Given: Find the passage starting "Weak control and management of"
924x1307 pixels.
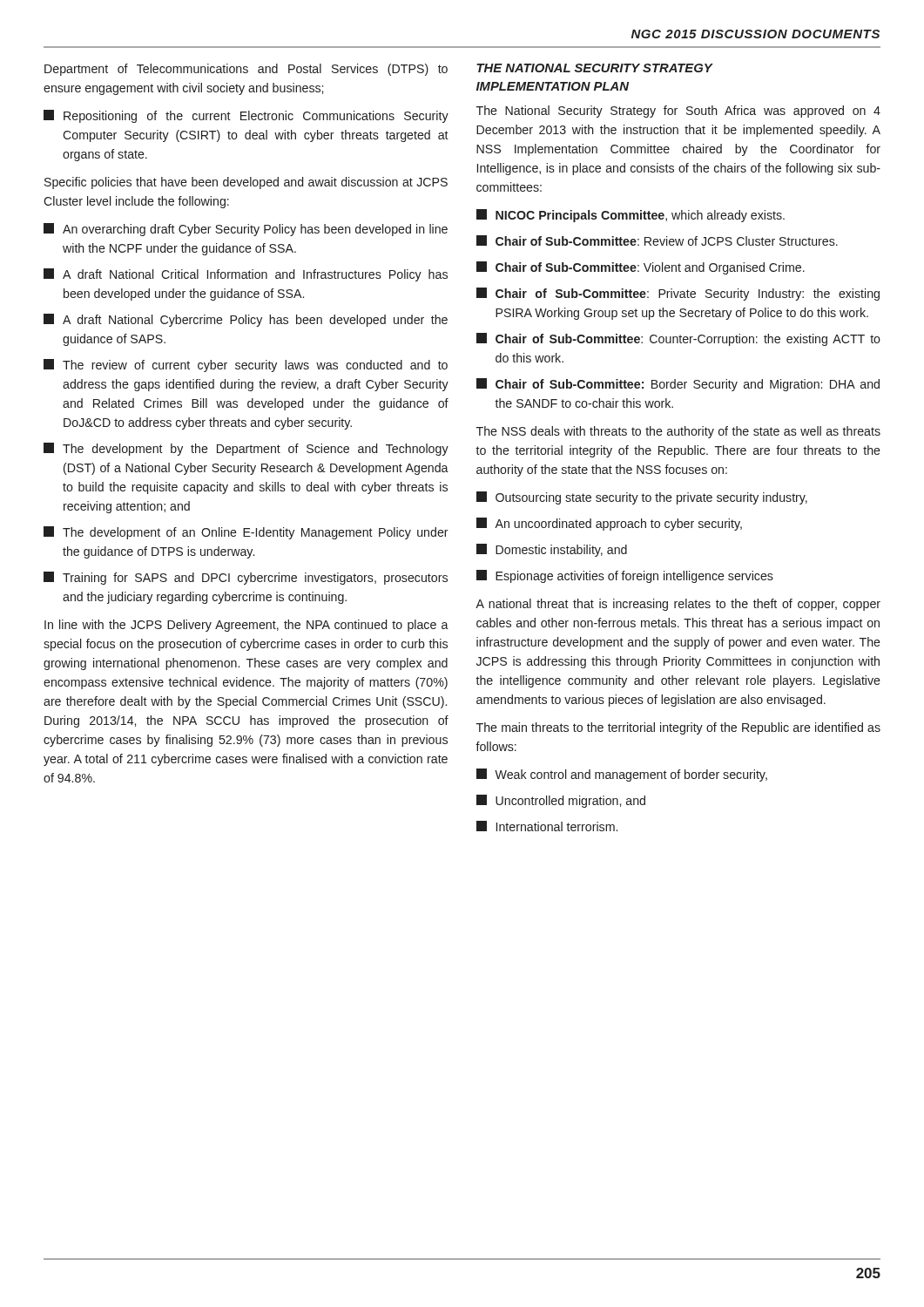Looking at the screenshot, I should click(678, 775).
